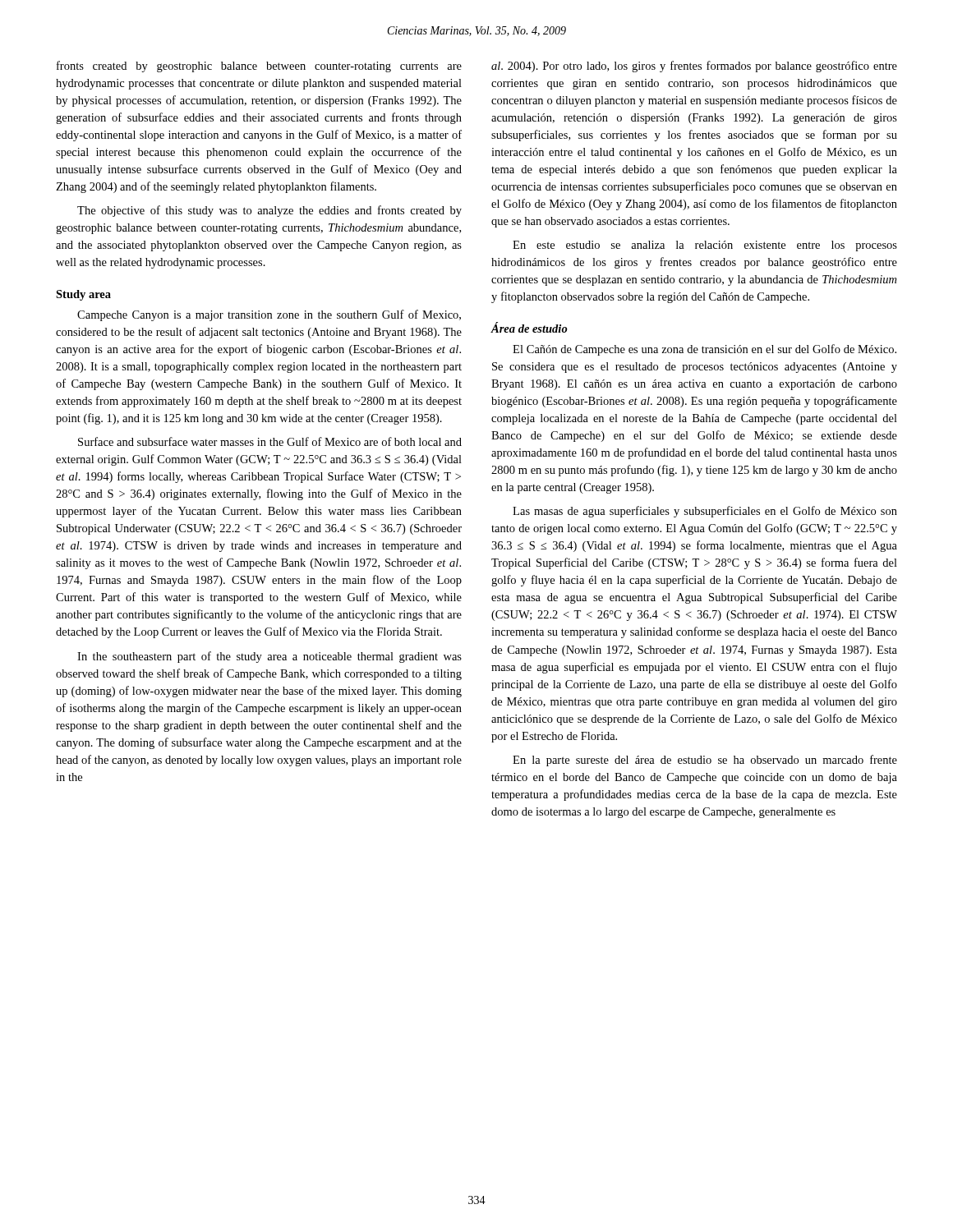
Task: Locate the block of text that opens with "En este estudio se analiza la relación existente"
Action: coord(694,271)
